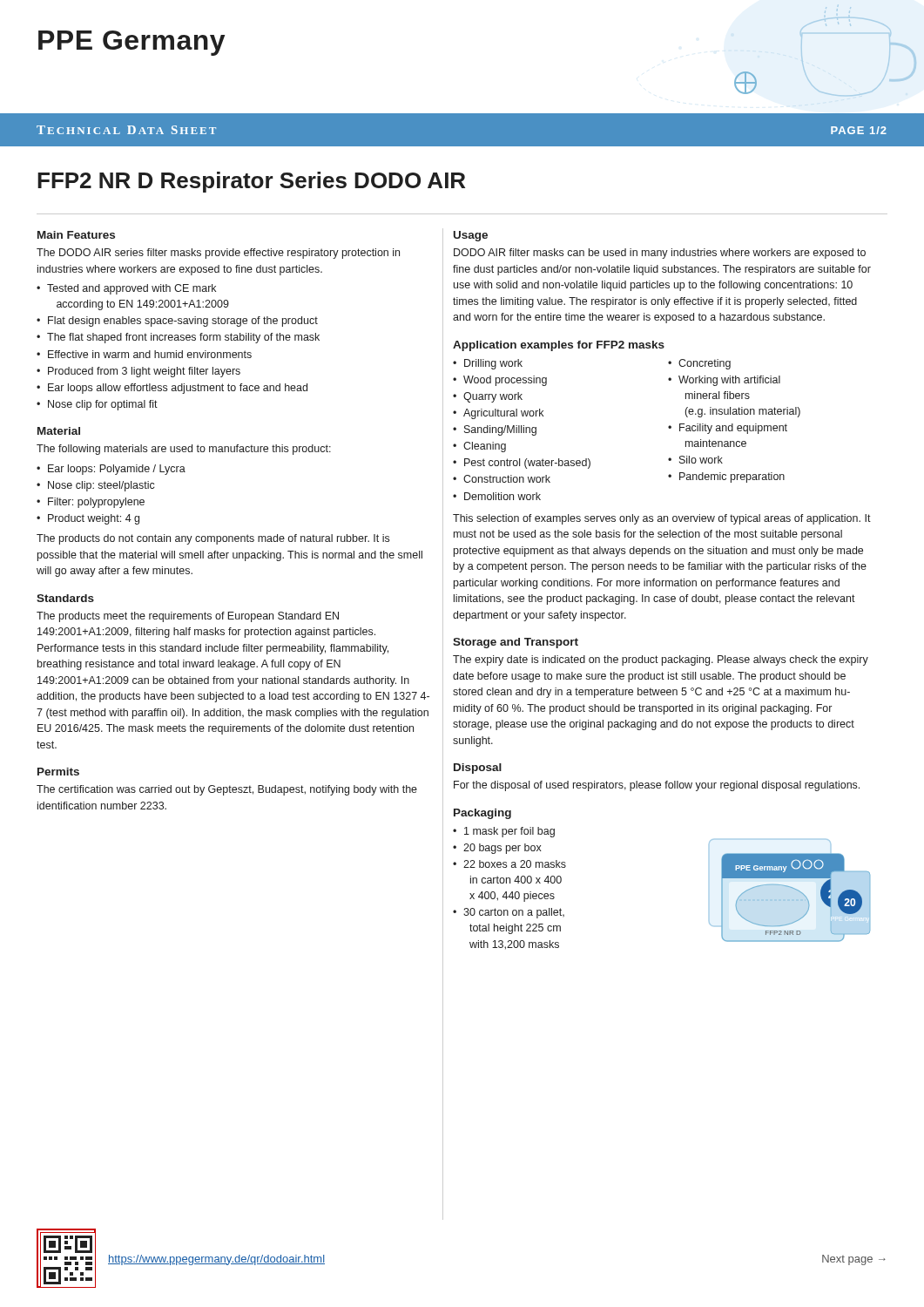Click on the text block that reads "The products meet the requirements of"
The height and width of the screenshot is (1307, 924).
tap(233, 680)
